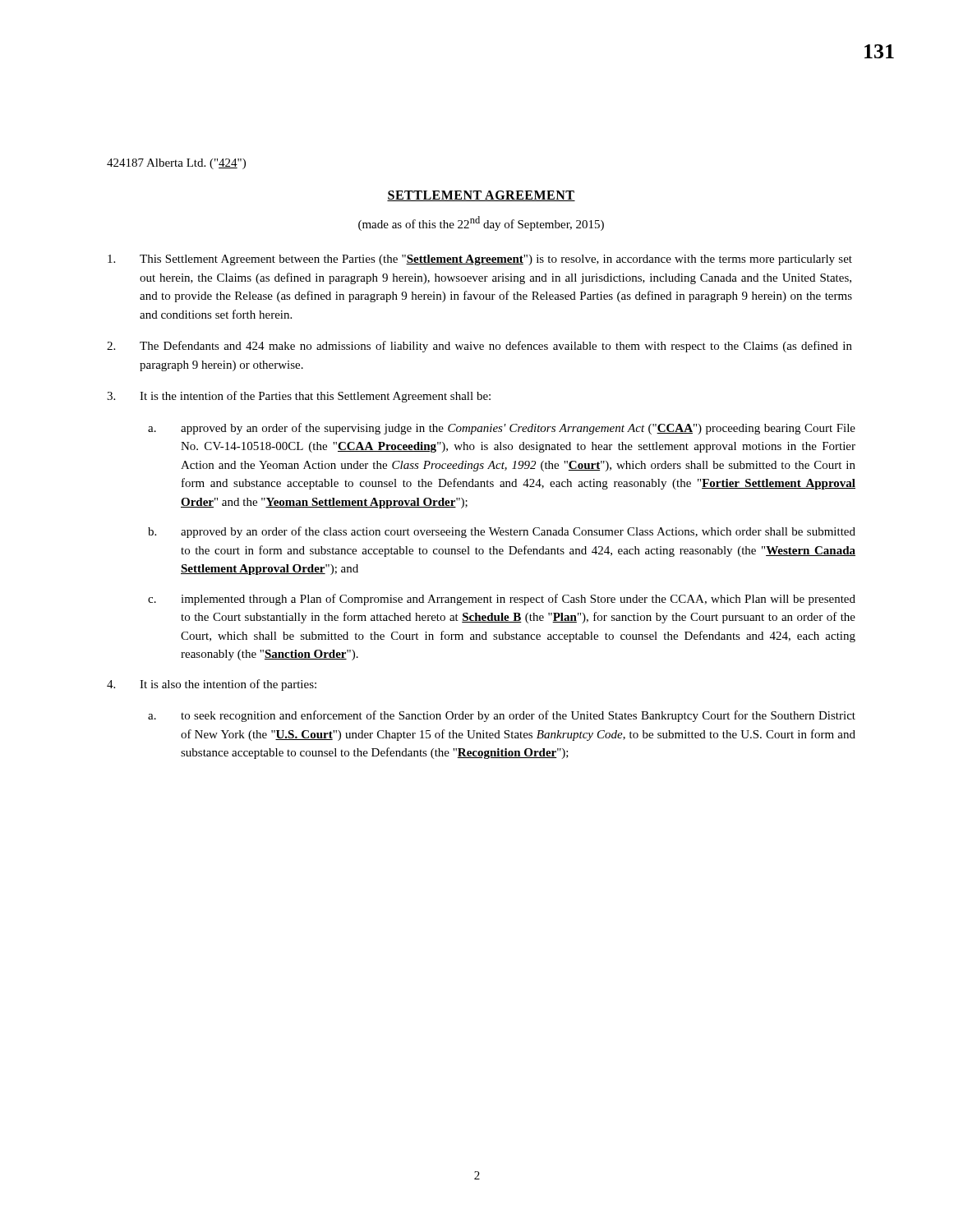Viewport: 954px width, 1232px height.
Task: Point to the block beginning "This Settlement Agreement between the Parties (the"
Action: click(479, 287)
